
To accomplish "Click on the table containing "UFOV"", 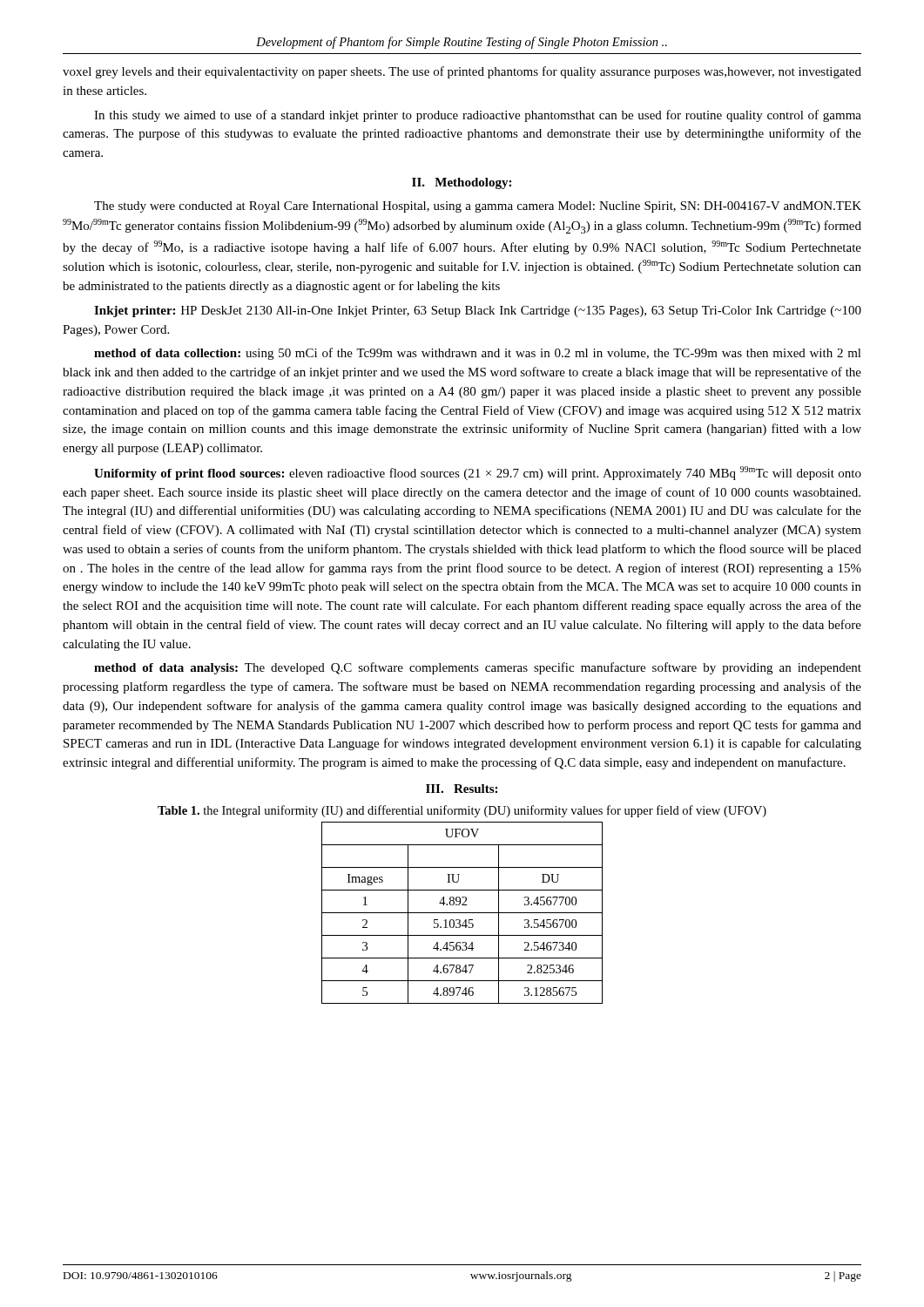I will coord(462,913).
